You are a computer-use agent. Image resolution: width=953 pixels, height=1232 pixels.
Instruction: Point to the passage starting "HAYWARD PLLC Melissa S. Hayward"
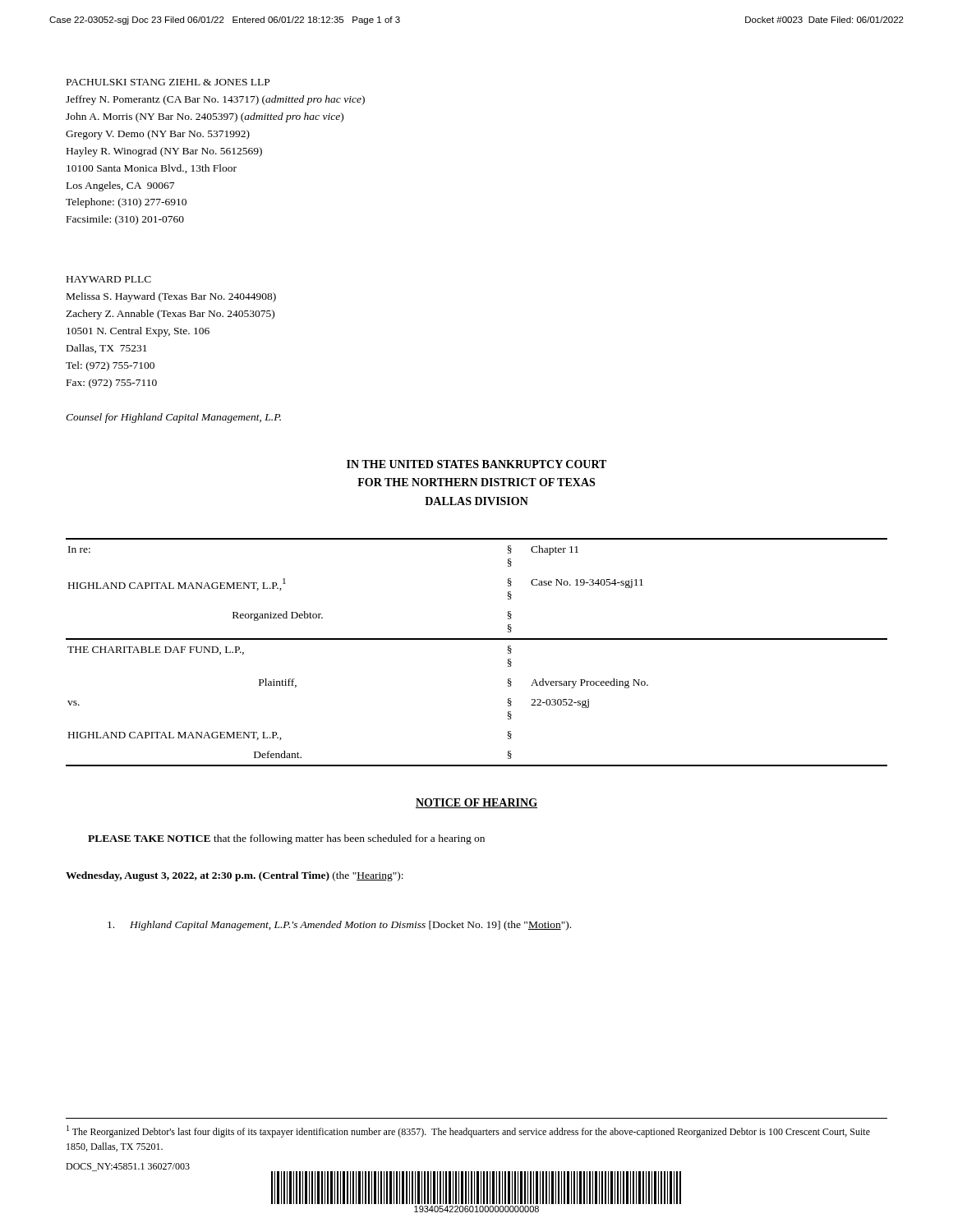tap(171, 330)
